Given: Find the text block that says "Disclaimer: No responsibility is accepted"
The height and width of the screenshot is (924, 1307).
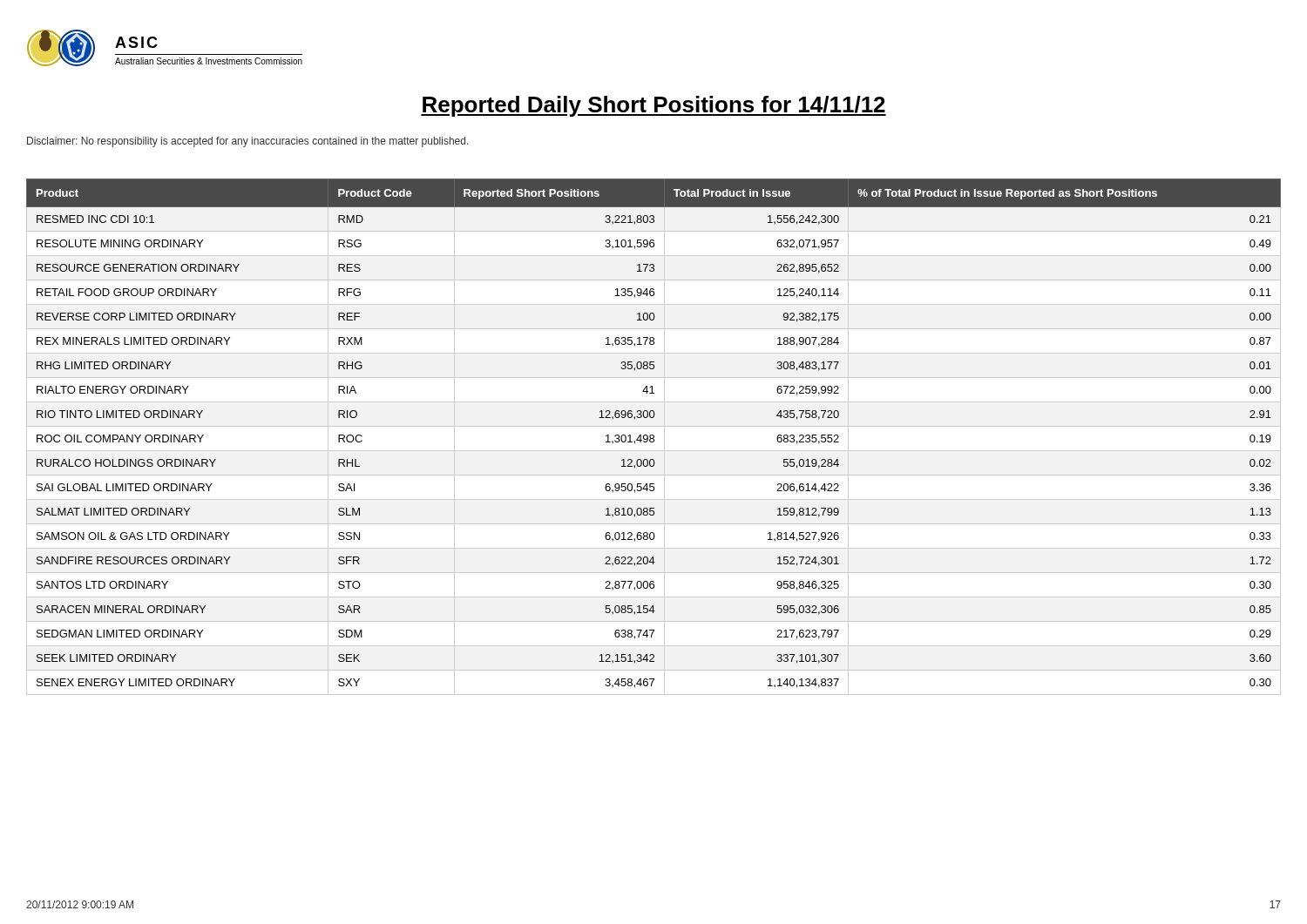Looking at the screenshot, I should pyautogui.click(x=248, y=141).
